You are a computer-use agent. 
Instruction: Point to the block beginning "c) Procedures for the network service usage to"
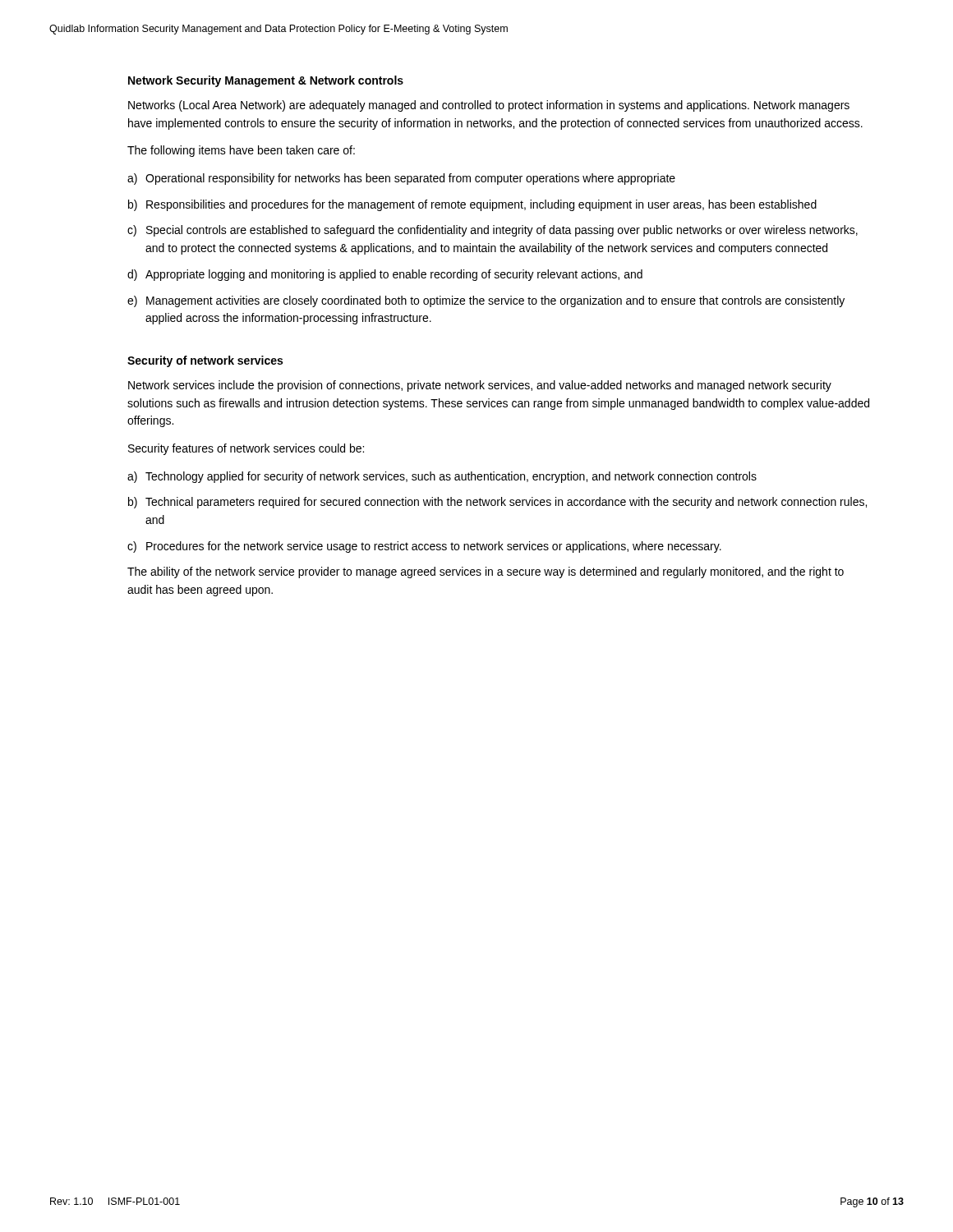click(x=499, y=547)
